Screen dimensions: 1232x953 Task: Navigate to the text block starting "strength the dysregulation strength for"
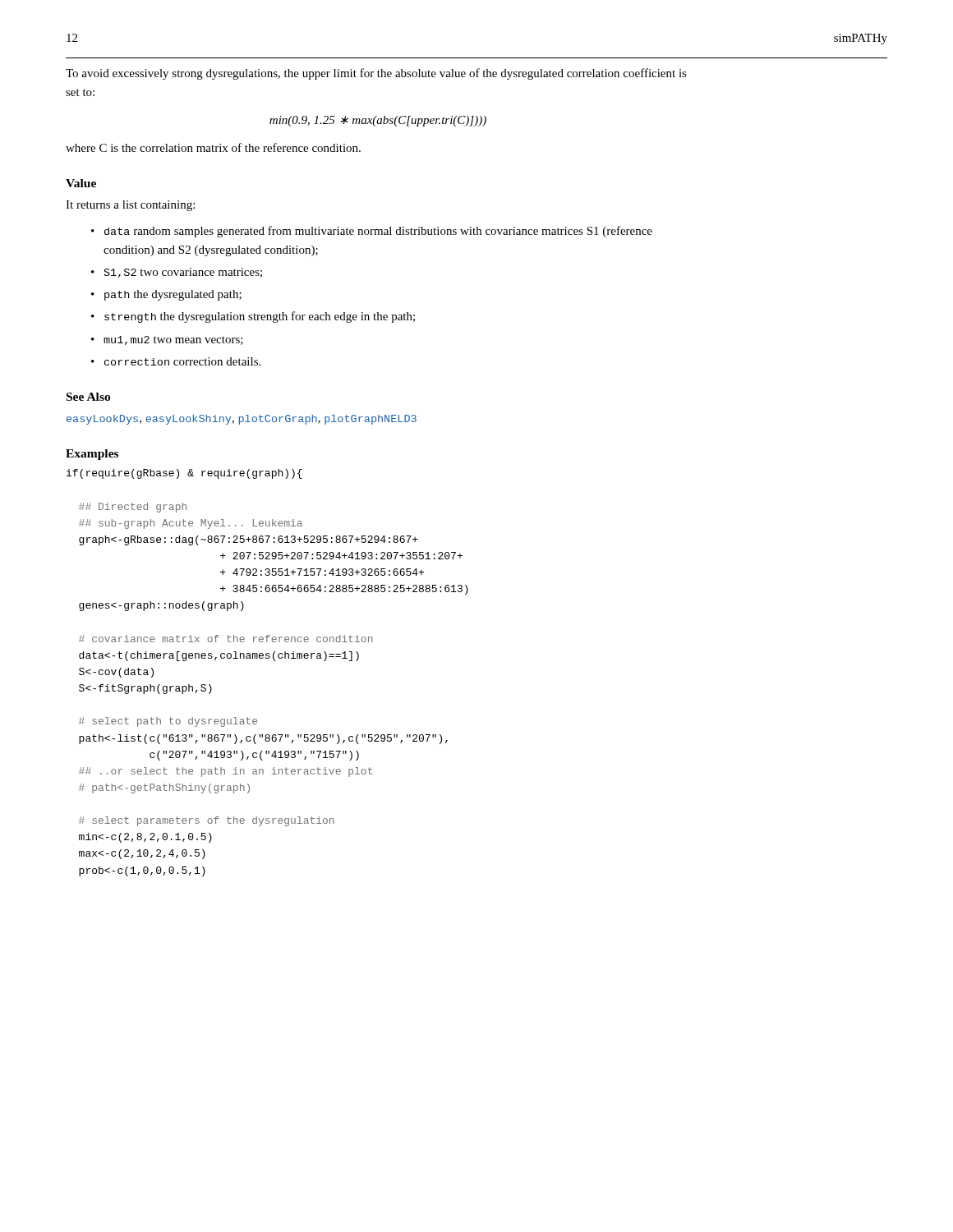click(x=260, y=317)
